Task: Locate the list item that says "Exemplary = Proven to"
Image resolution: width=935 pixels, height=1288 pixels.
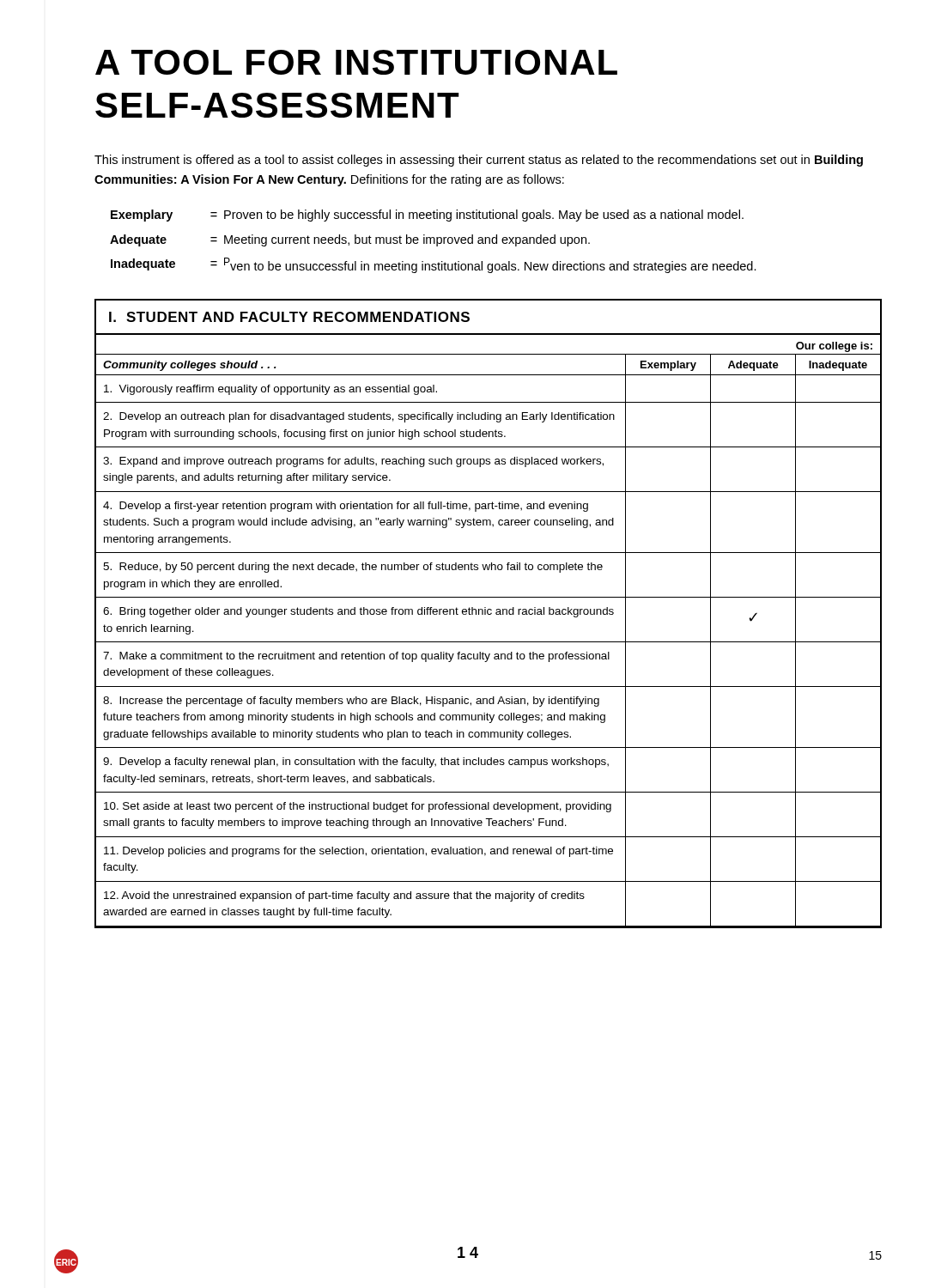Action: (496, 215)
